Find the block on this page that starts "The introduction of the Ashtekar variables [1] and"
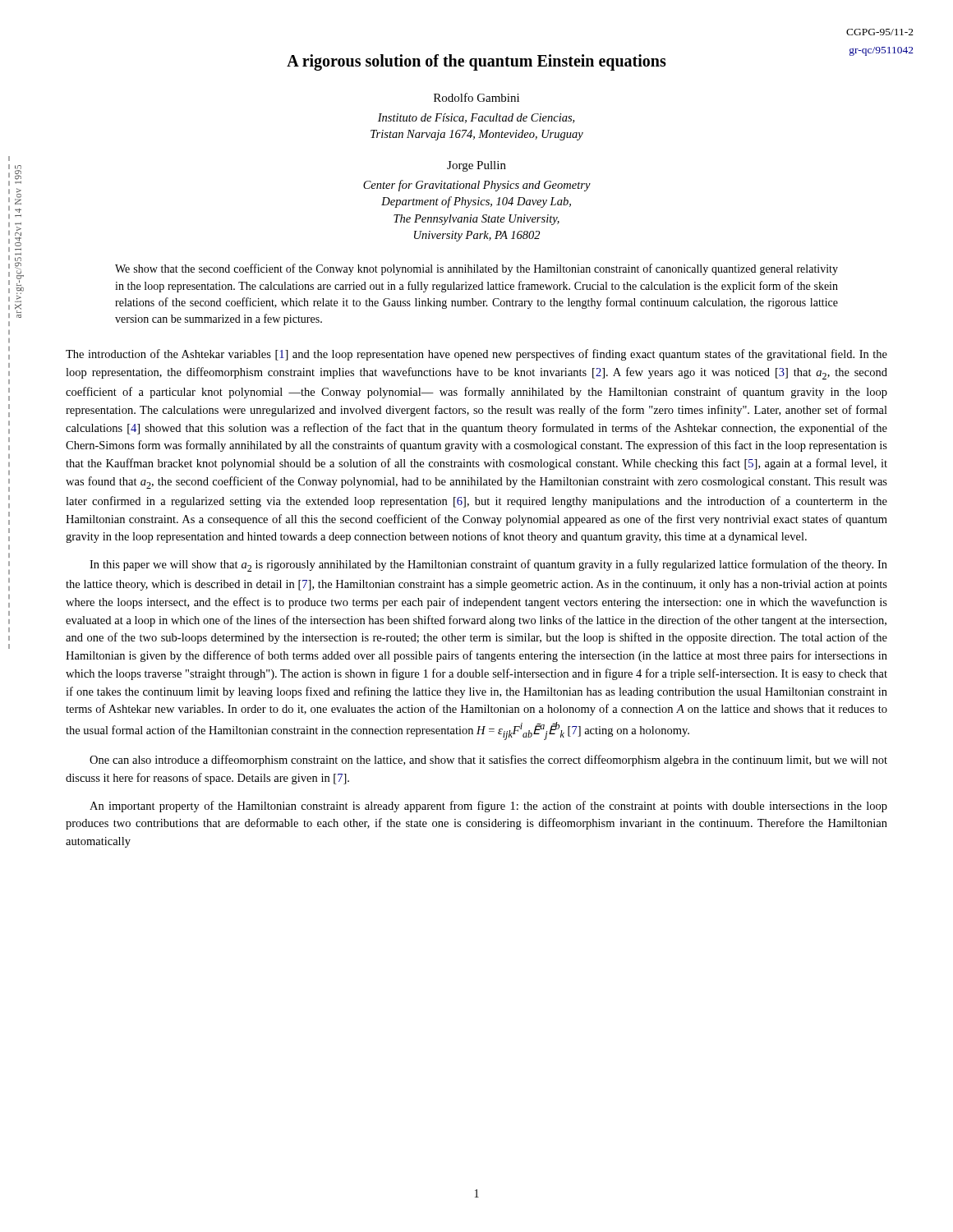The height and width of the screenshot is (1232, 953). (x=476, y=446)
